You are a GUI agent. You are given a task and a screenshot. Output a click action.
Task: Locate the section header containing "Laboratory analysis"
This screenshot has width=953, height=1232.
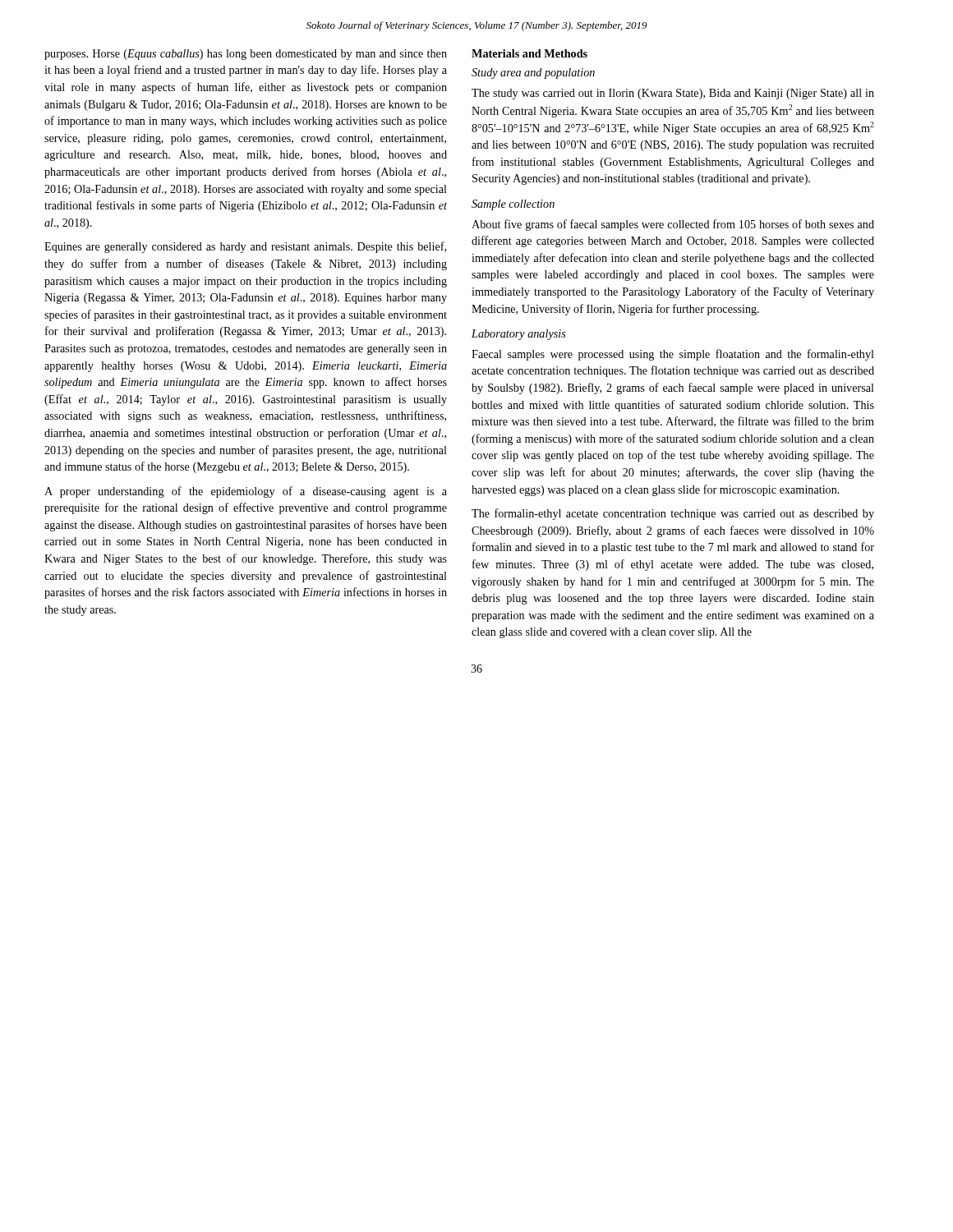click(519, 334)
